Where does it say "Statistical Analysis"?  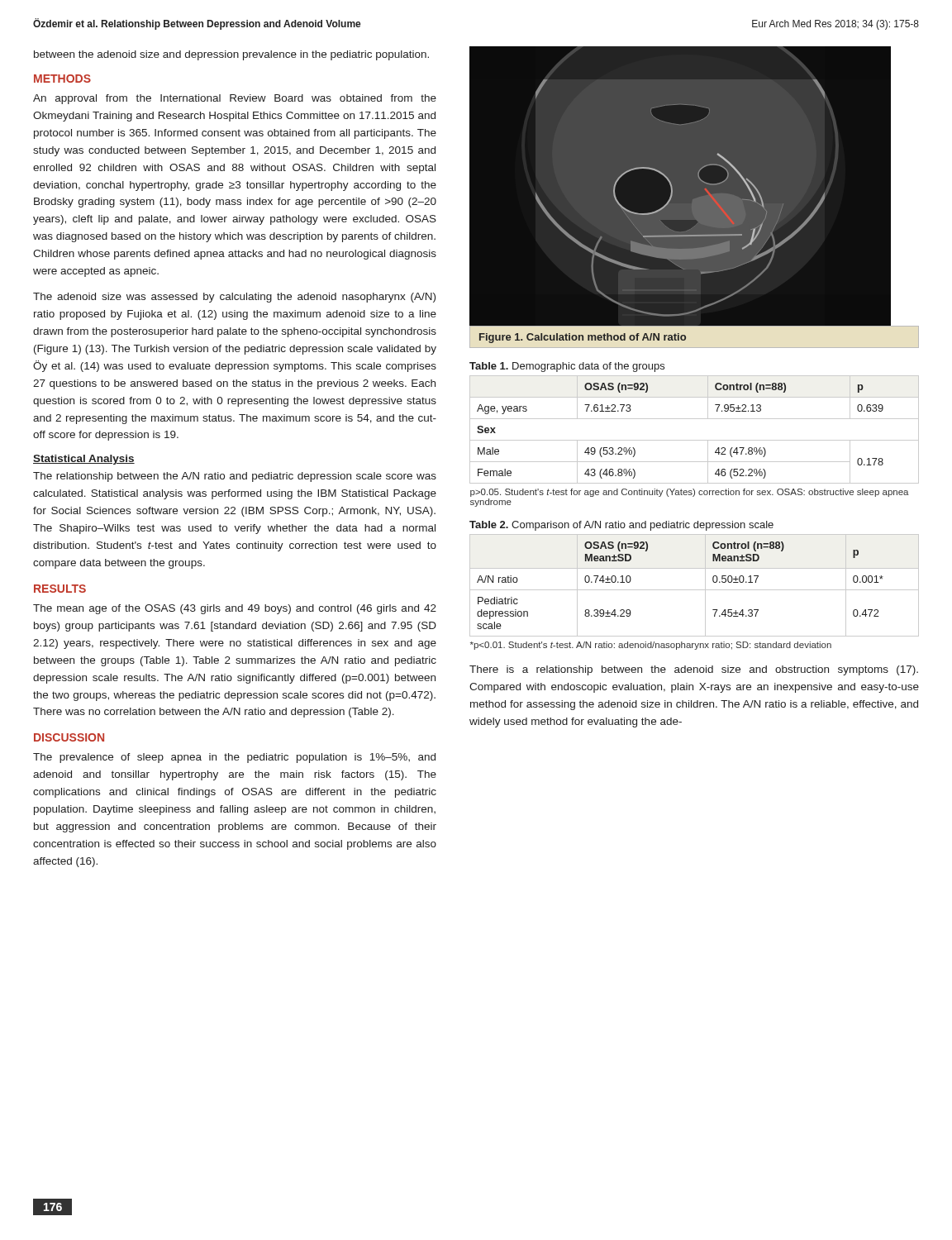[x=84, y=459]
